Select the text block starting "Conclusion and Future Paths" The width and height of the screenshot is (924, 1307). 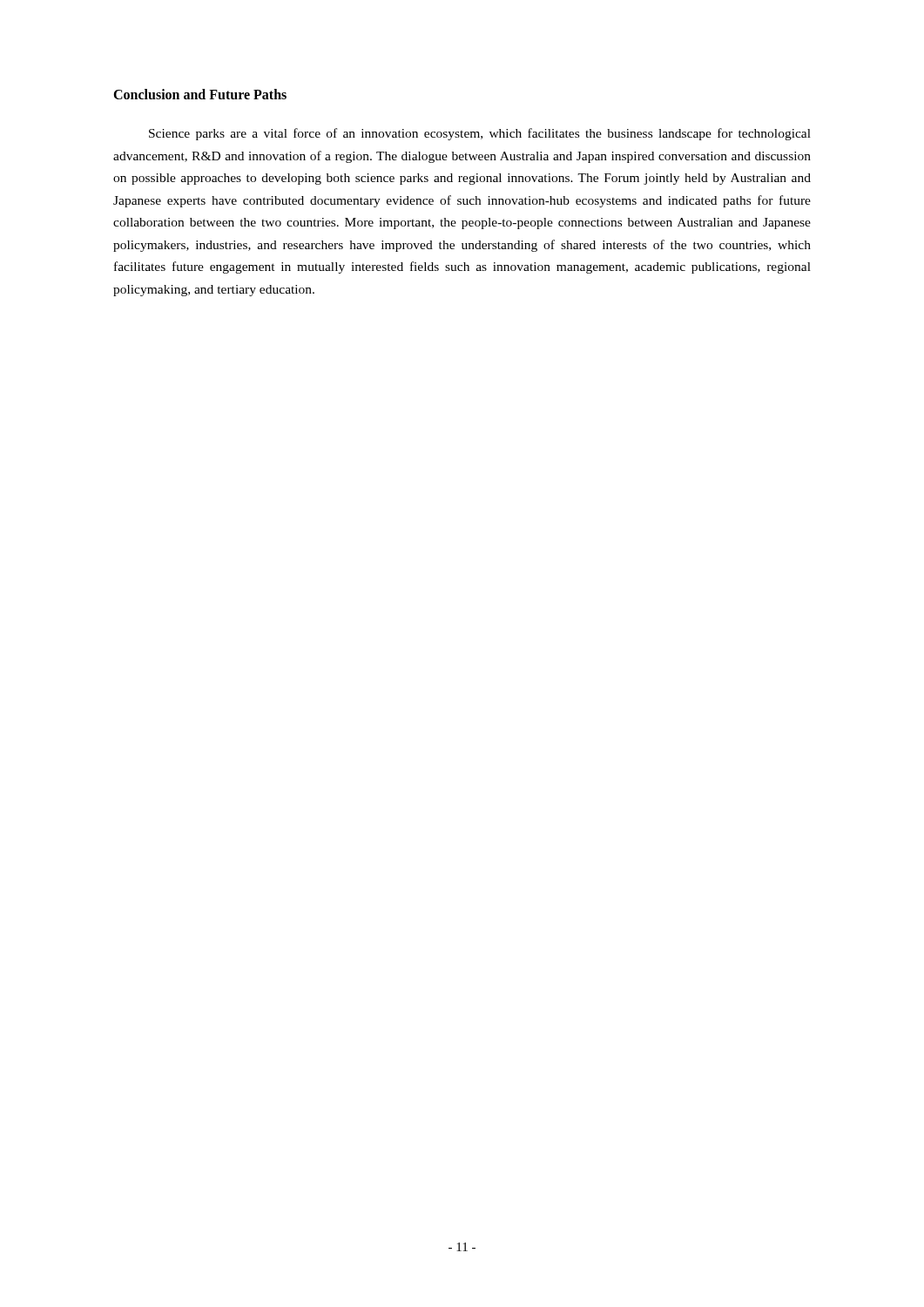tap(200, 95)
